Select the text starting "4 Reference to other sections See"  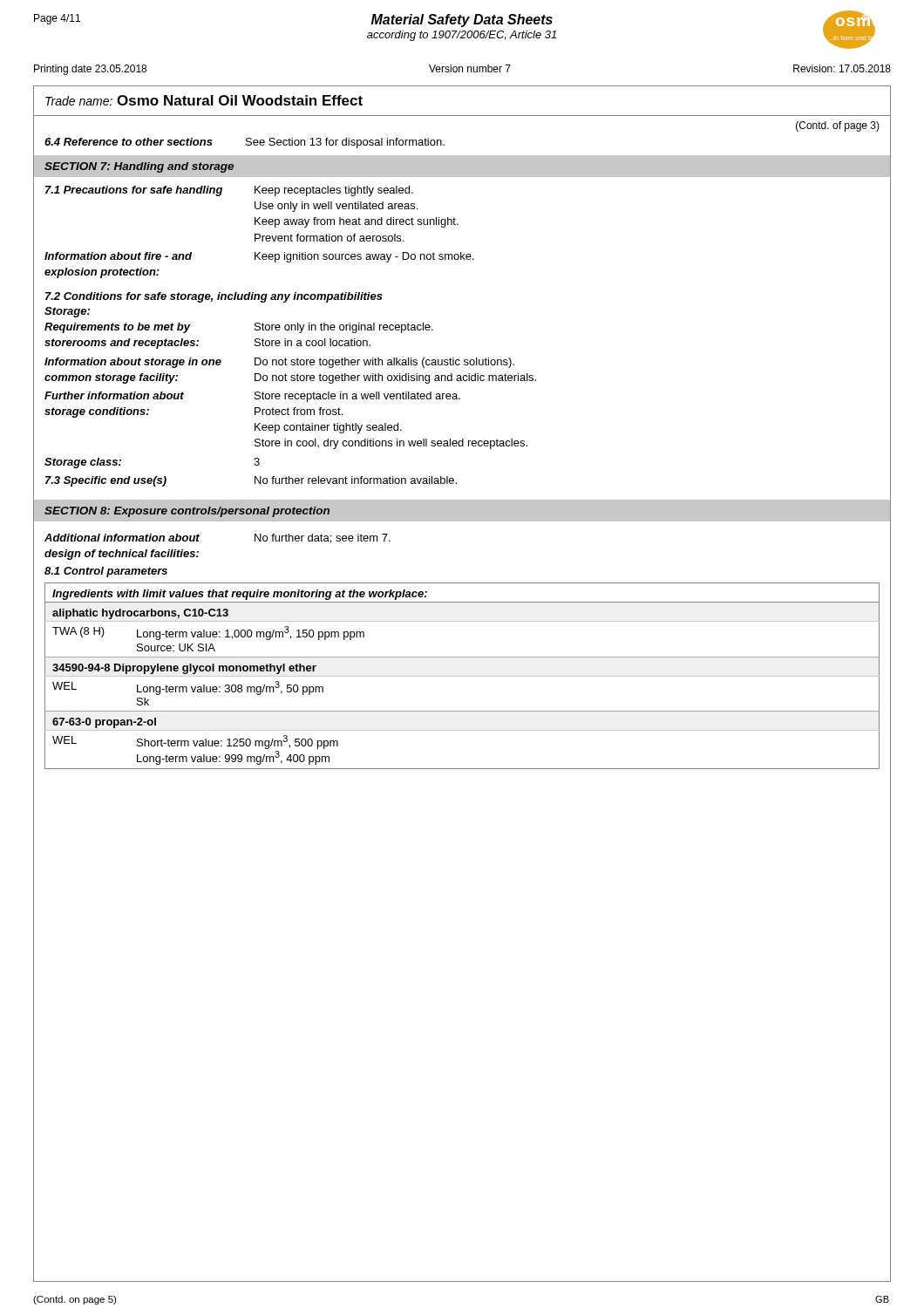(x=245, y=142)
